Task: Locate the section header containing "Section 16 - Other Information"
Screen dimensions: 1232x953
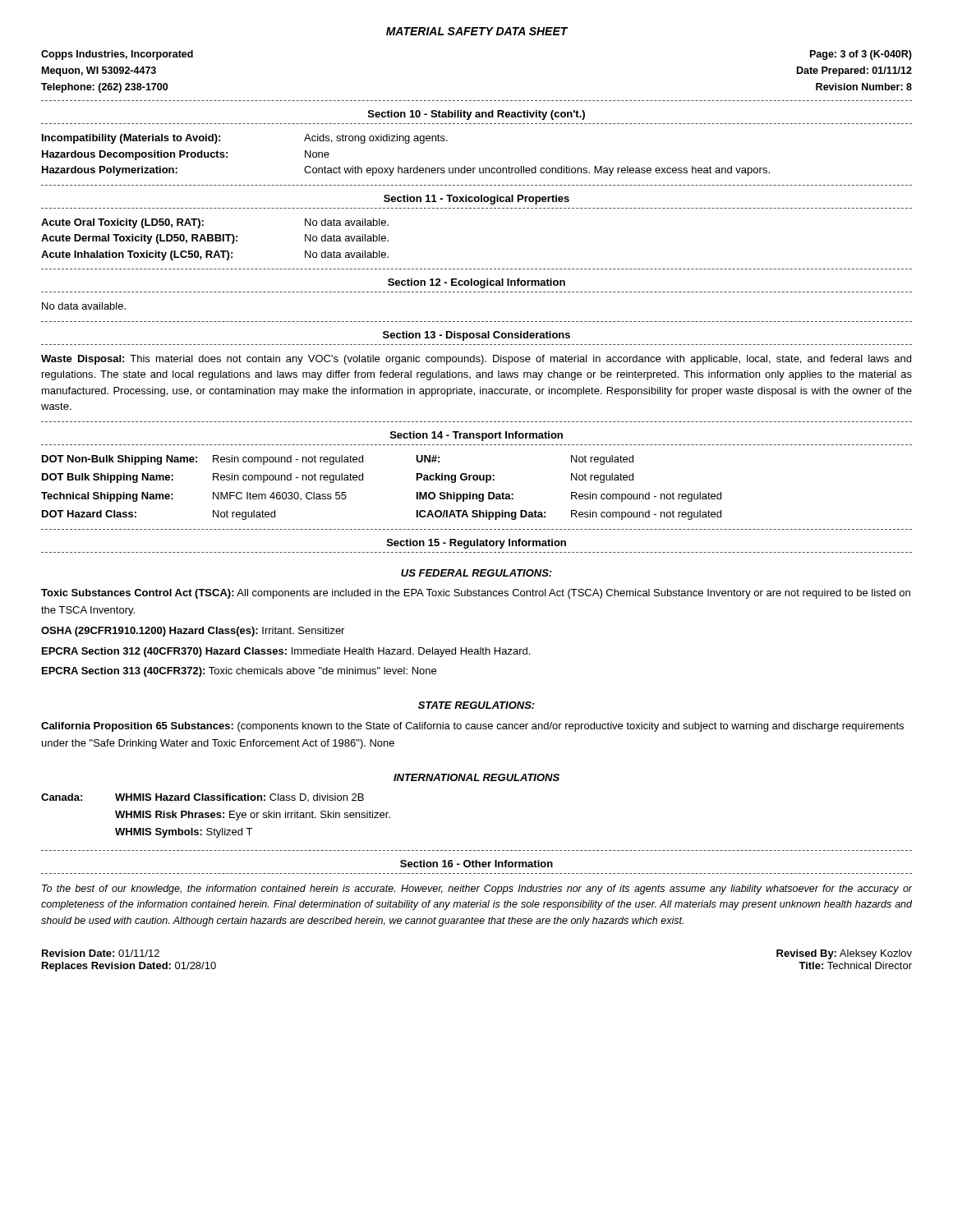Action: pyautogui.click(x=476, y=864)
